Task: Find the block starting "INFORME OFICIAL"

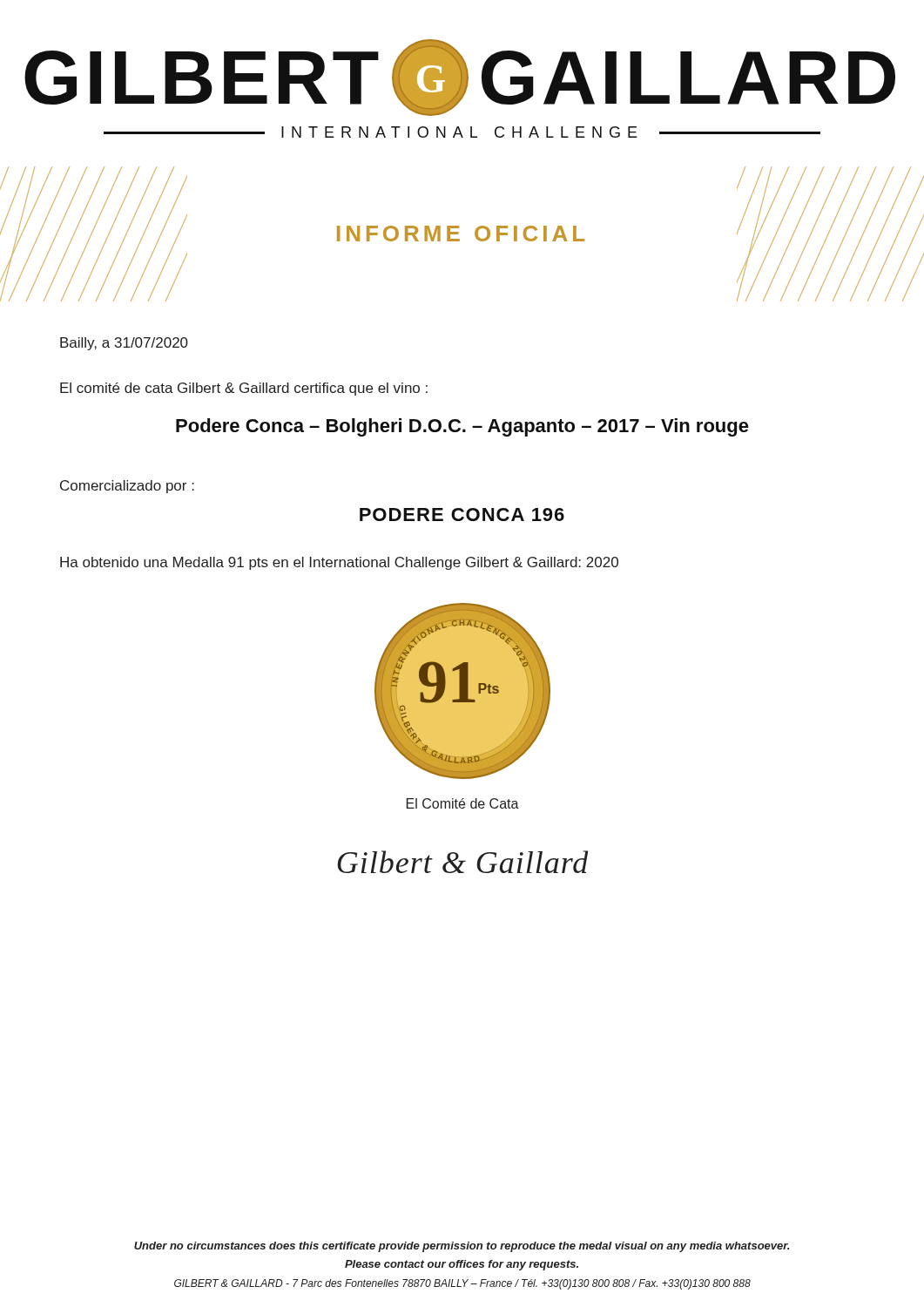Action: coord(462,234)
